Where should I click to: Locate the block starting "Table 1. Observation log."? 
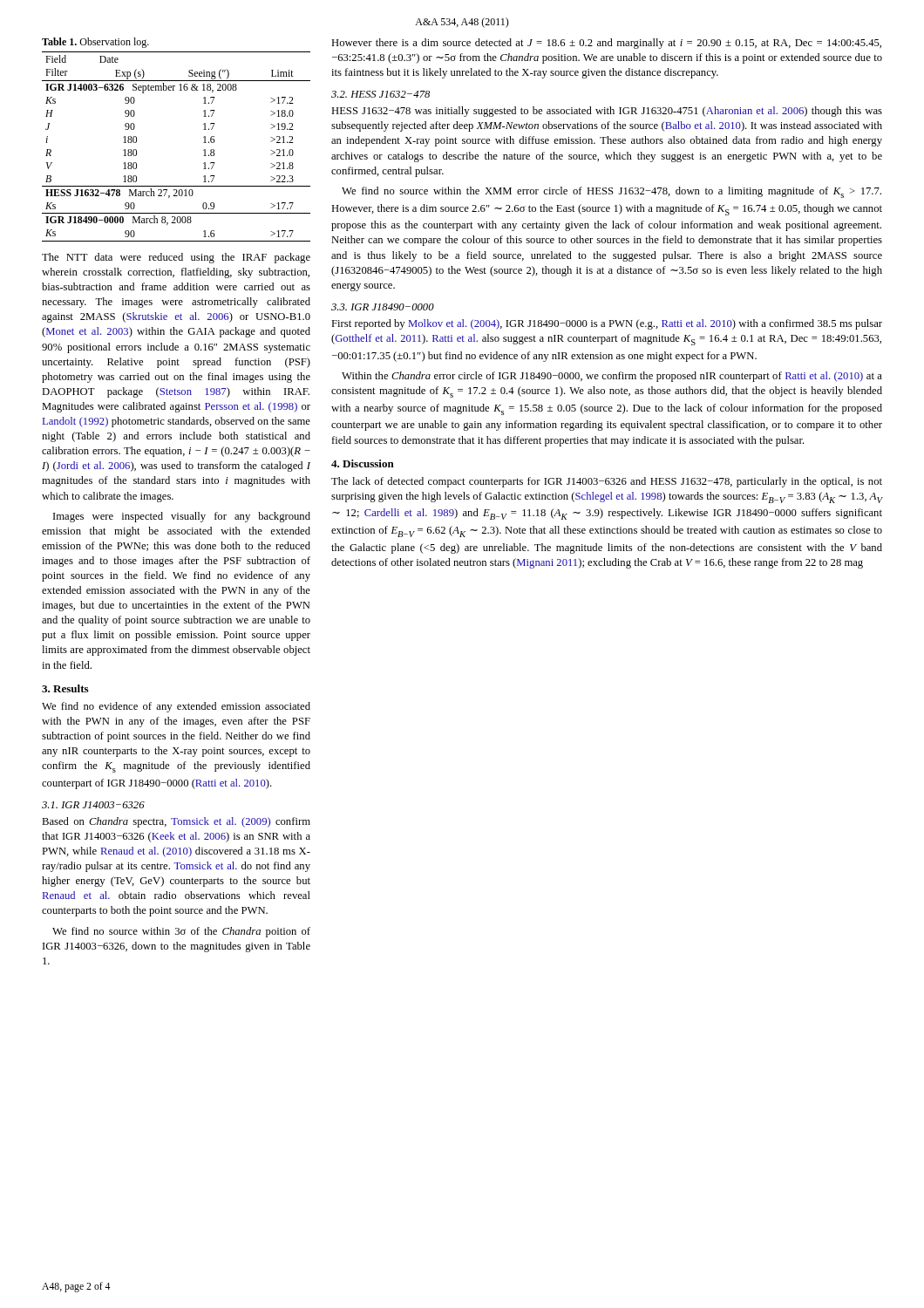[x=96, y=42]
